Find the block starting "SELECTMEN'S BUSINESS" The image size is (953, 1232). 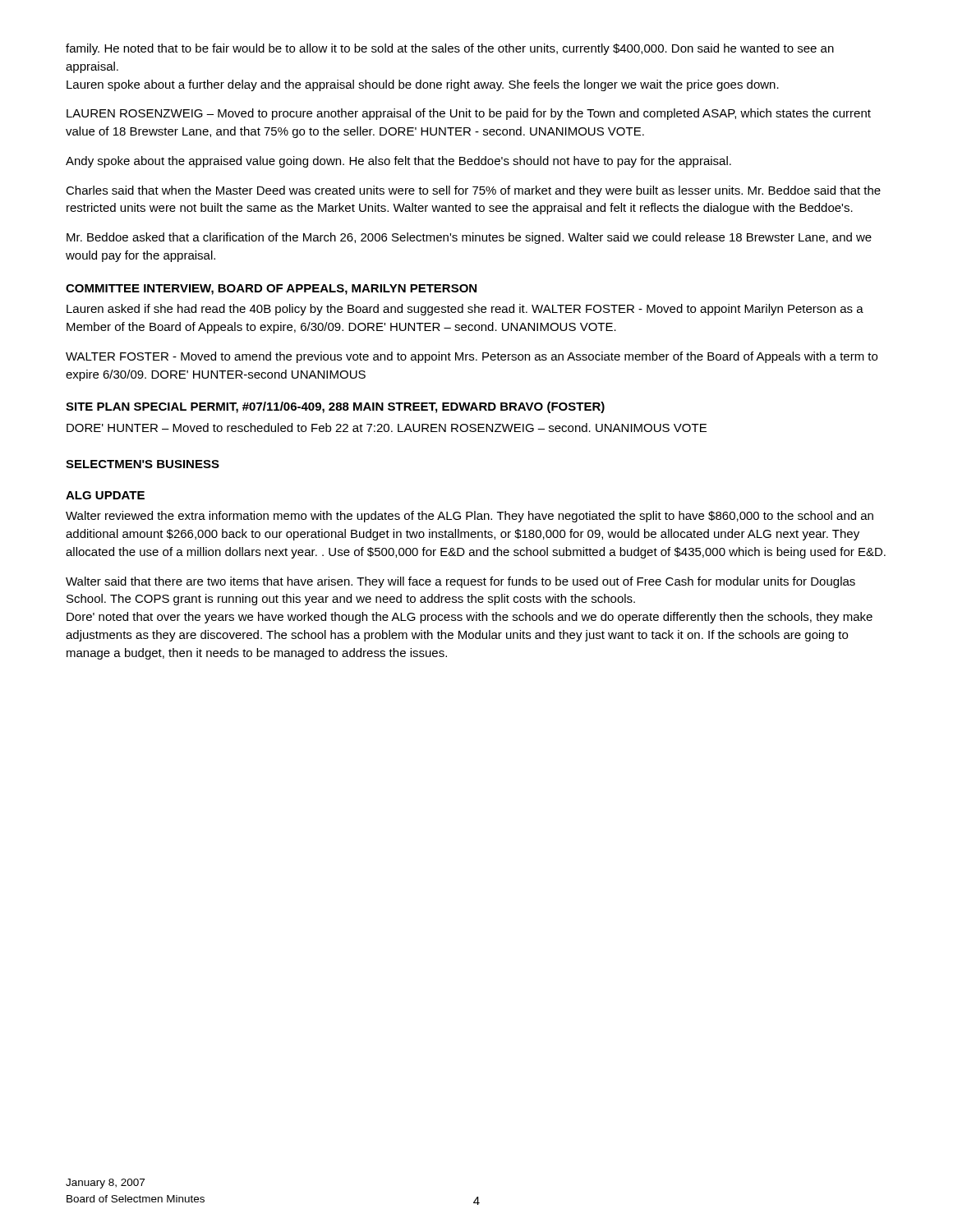coord(143,463)
